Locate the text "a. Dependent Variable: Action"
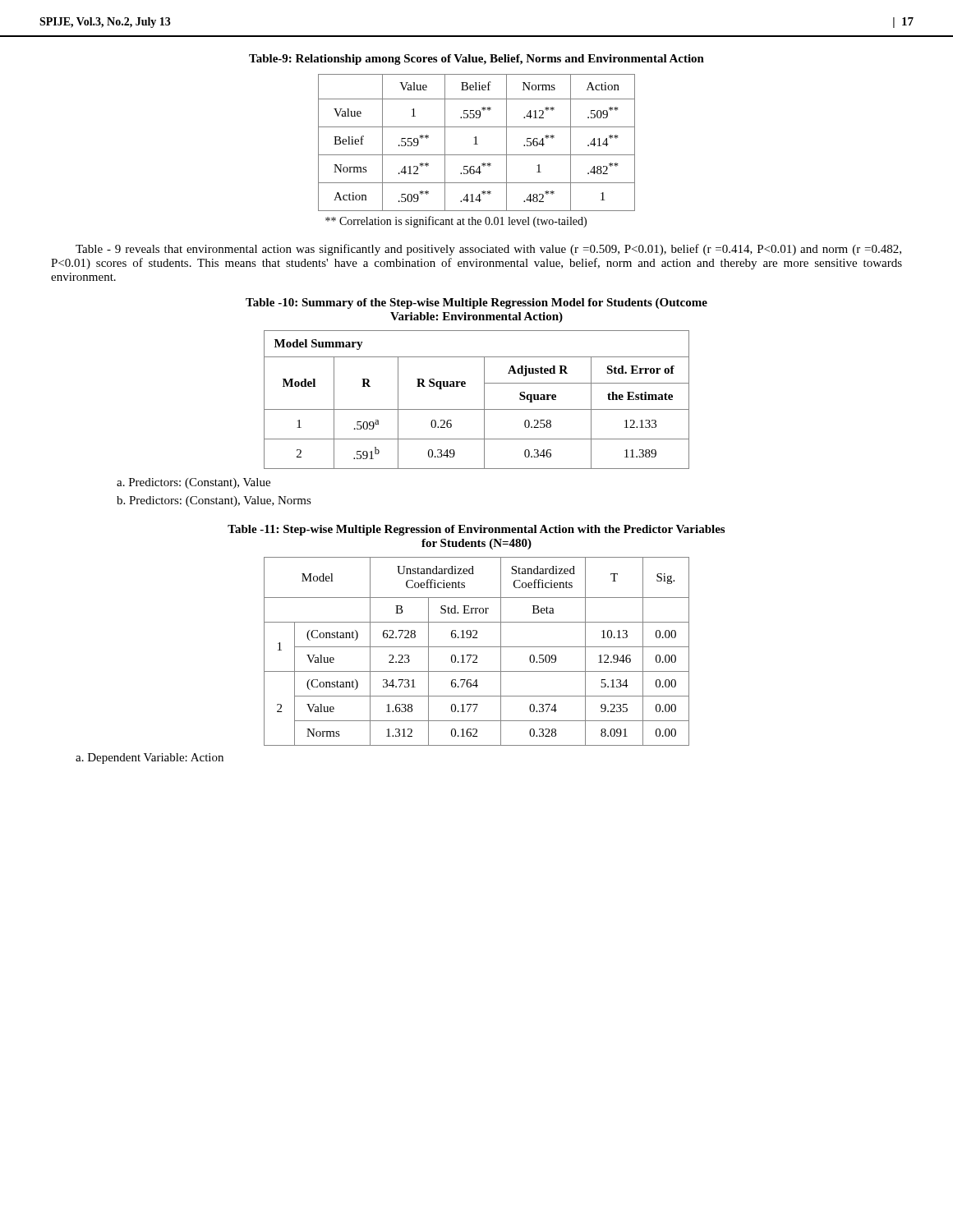Image resolution: width=953 pixels, height=1232 pixels. pyautogui.click(x=150, y=757)
